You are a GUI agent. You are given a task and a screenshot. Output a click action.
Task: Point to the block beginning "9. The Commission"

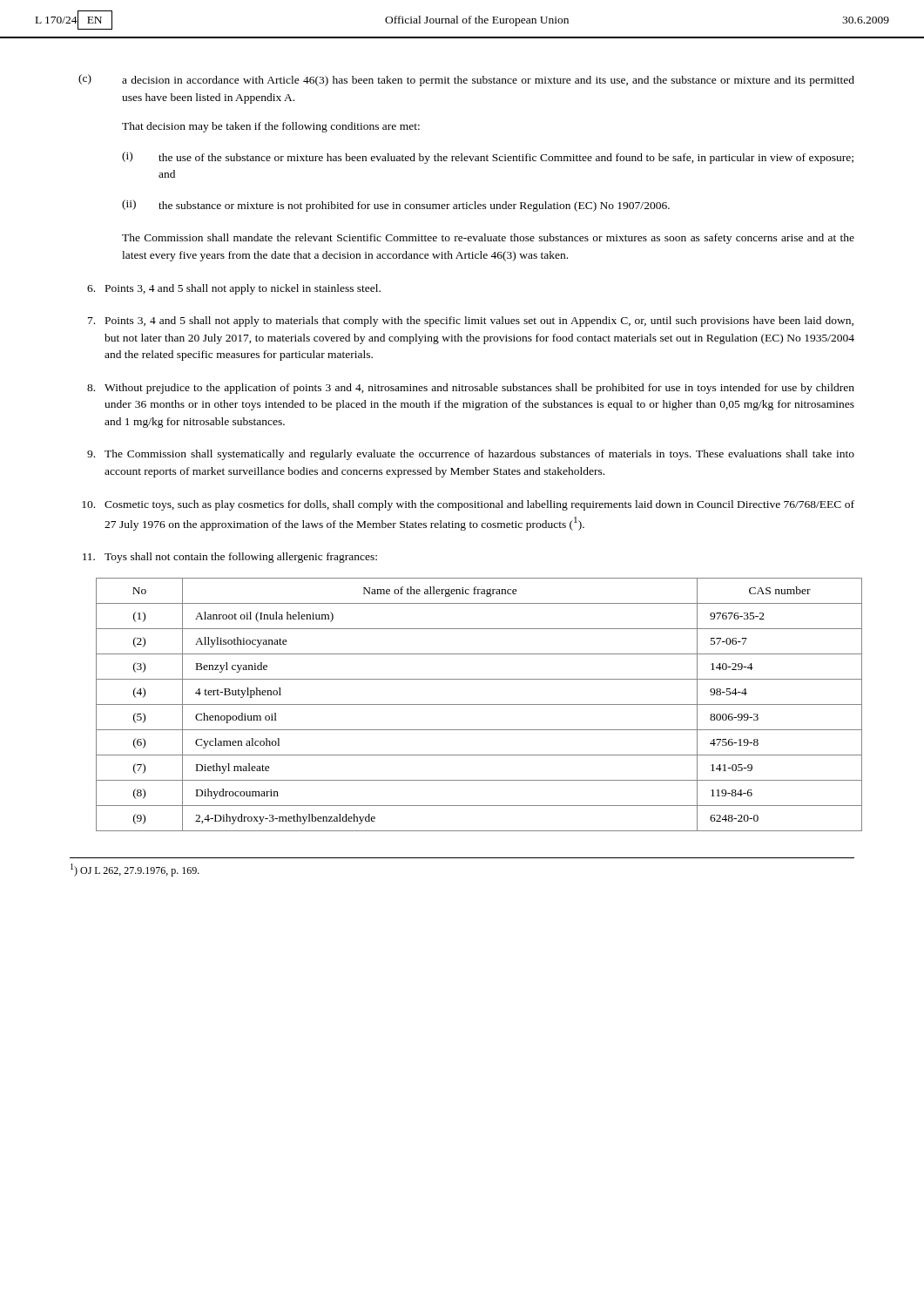point(462,463)
